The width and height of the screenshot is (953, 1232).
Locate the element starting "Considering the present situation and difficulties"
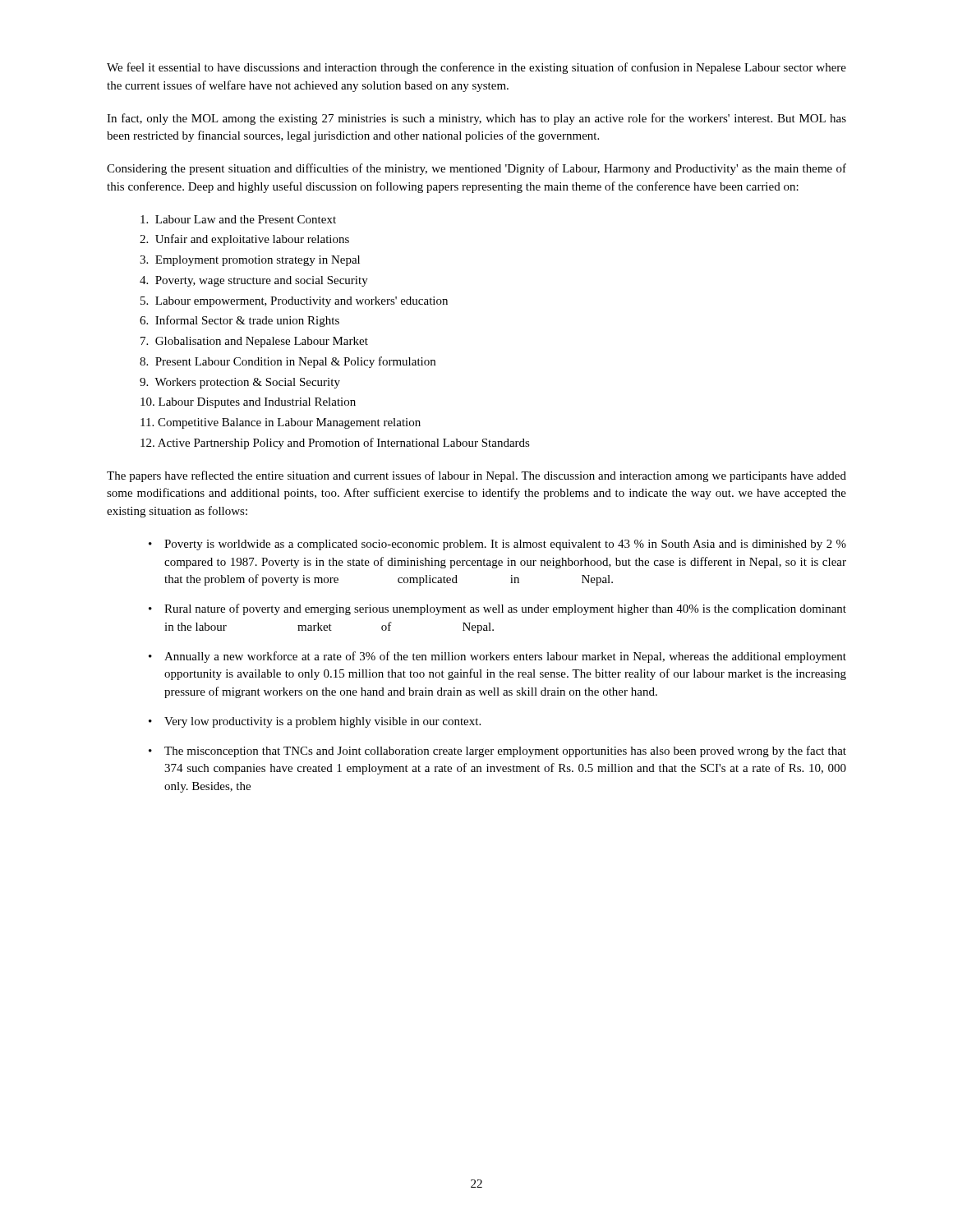click(476, 177)
